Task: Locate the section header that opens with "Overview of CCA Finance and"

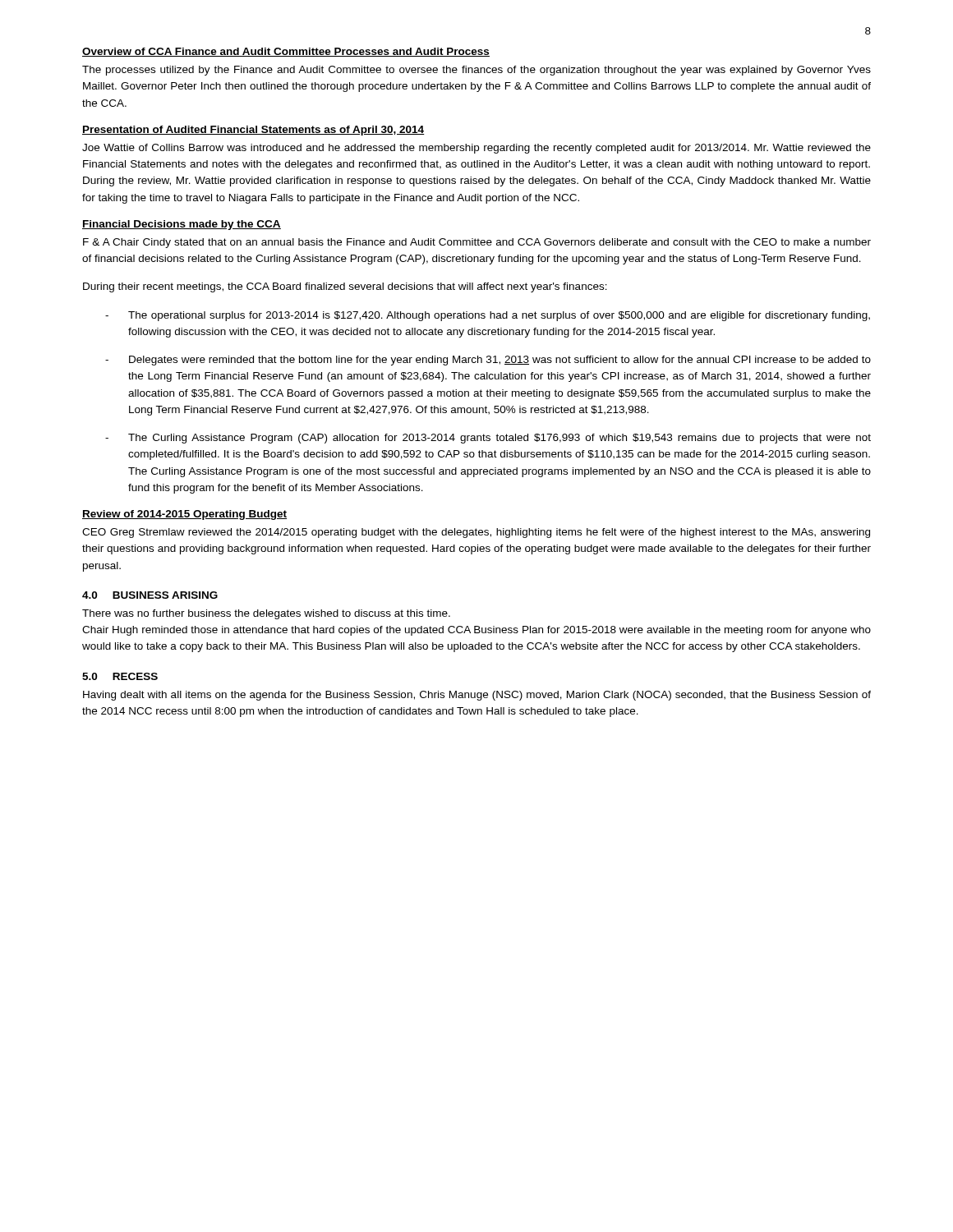Action: tap(286, 51)
